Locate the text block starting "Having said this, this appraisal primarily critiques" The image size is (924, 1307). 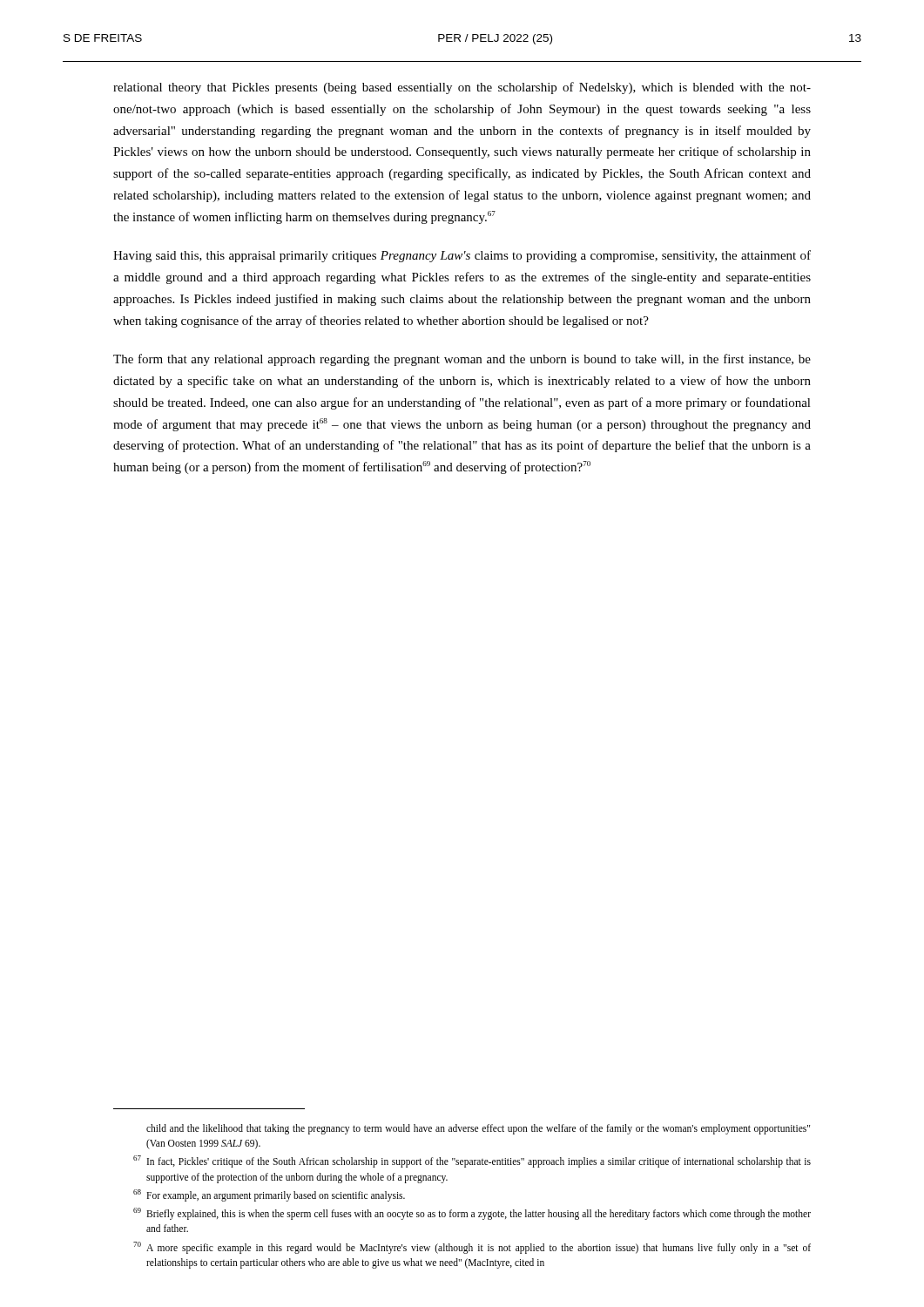(x=462, y=288)
